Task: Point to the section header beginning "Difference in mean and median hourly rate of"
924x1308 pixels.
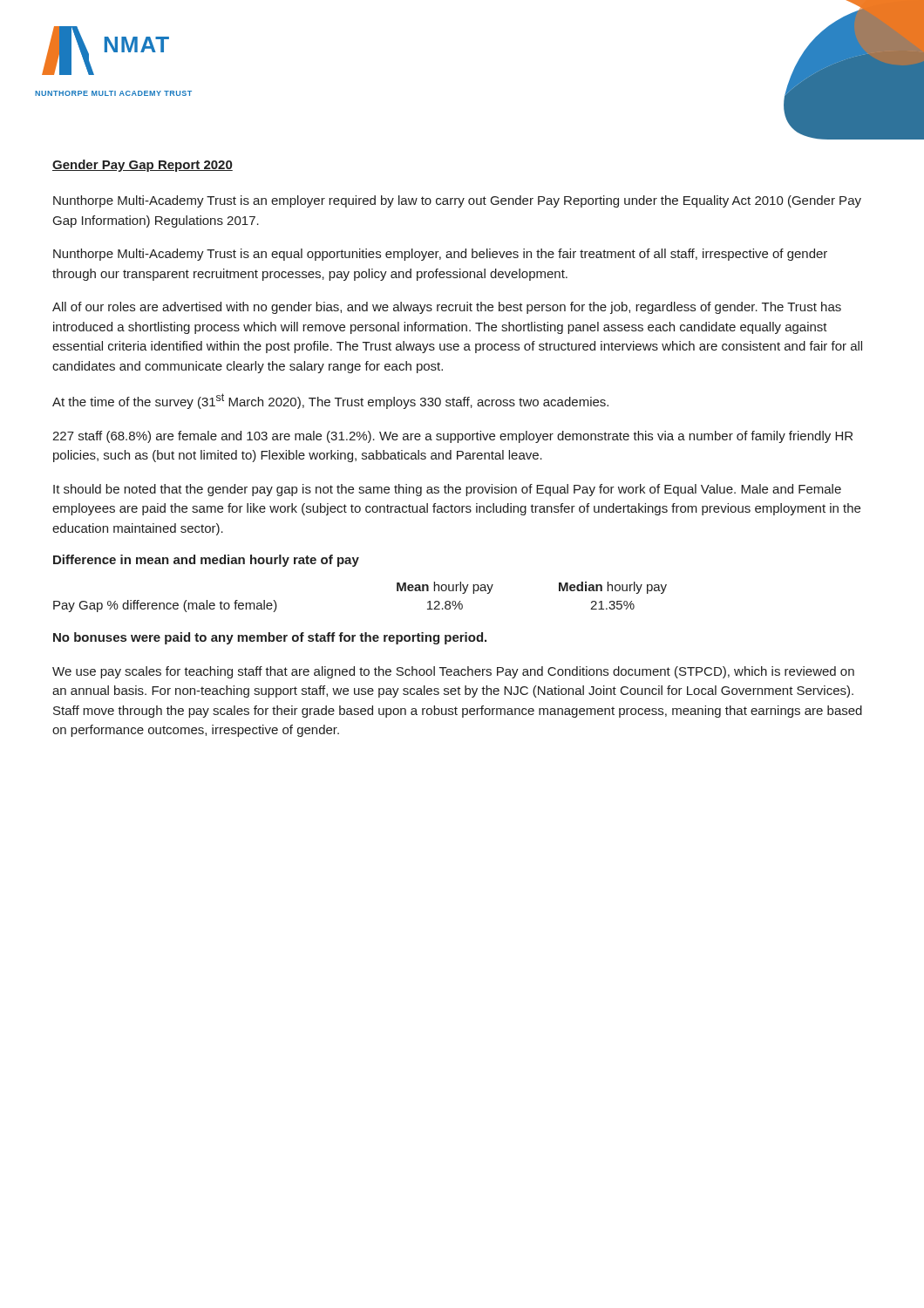Action: click(206, 559)
